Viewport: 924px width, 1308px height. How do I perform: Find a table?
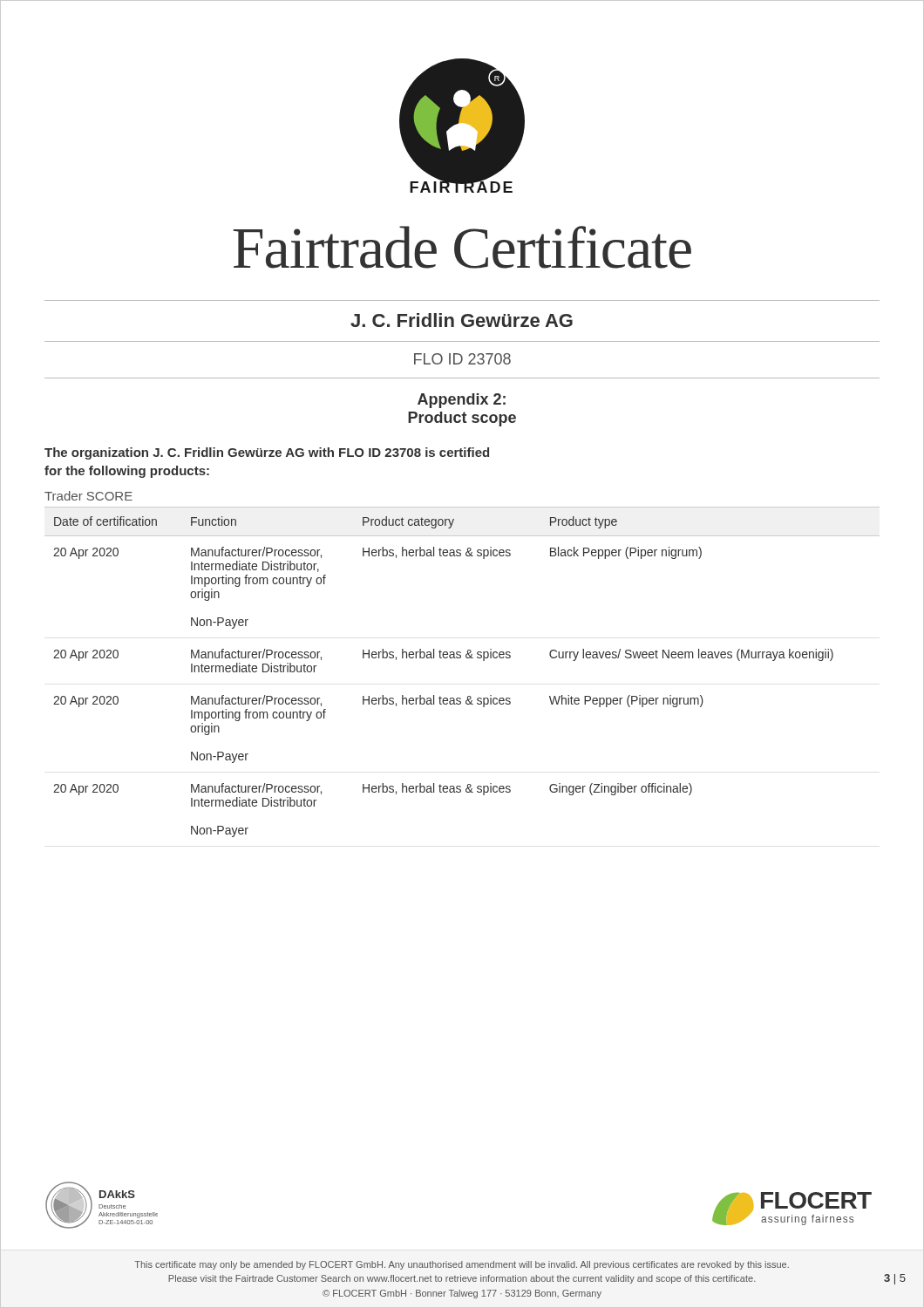(x=462, y=677)
